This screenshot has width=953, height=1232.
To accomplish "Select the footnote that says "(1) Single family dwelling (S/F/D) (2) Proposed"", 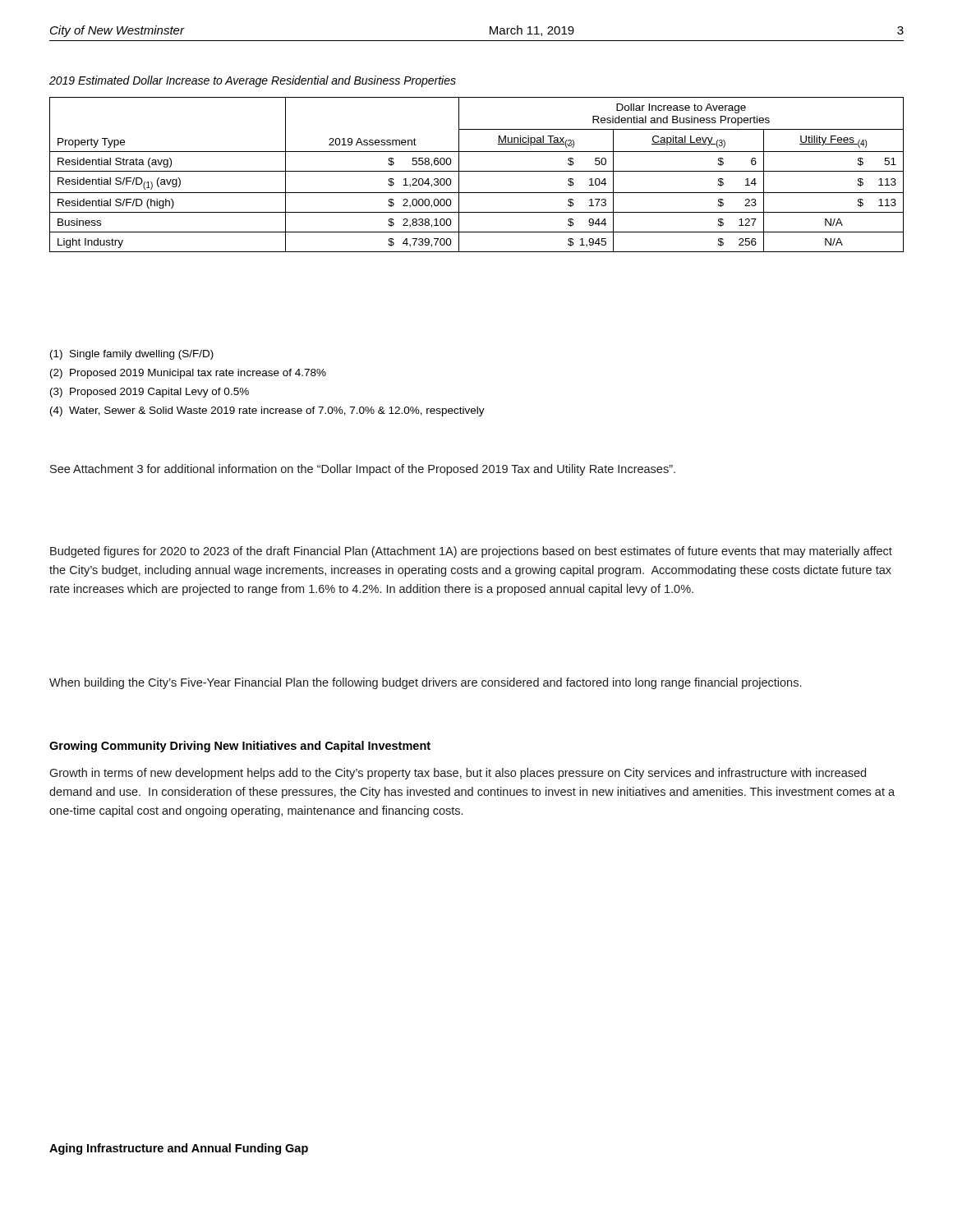I will click(132, 355).
